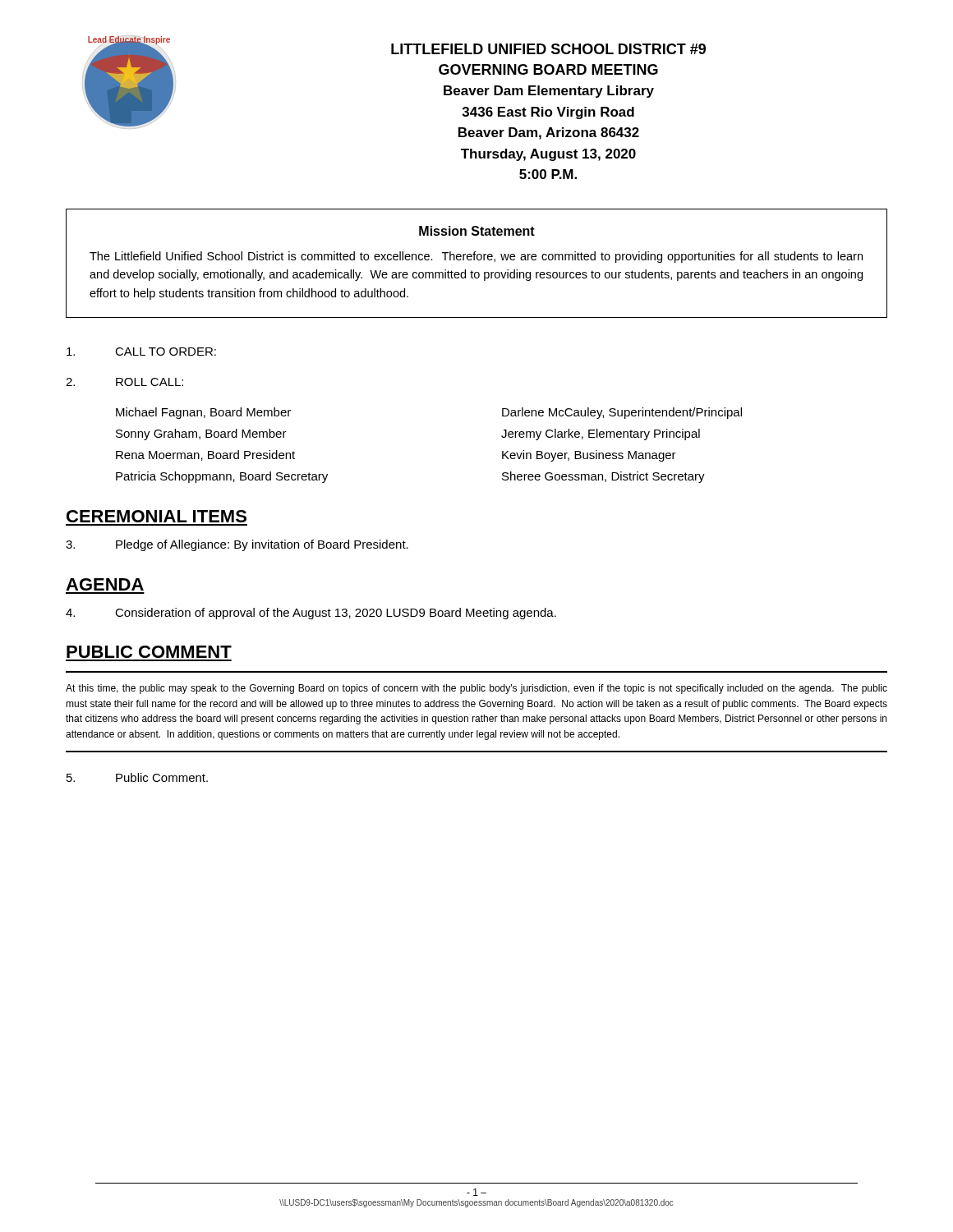Click on the passage starting "Mission Statement The Littlefield Unified School"
The height and width of the screenshot is (1232, 953).
tap(476, 263)
